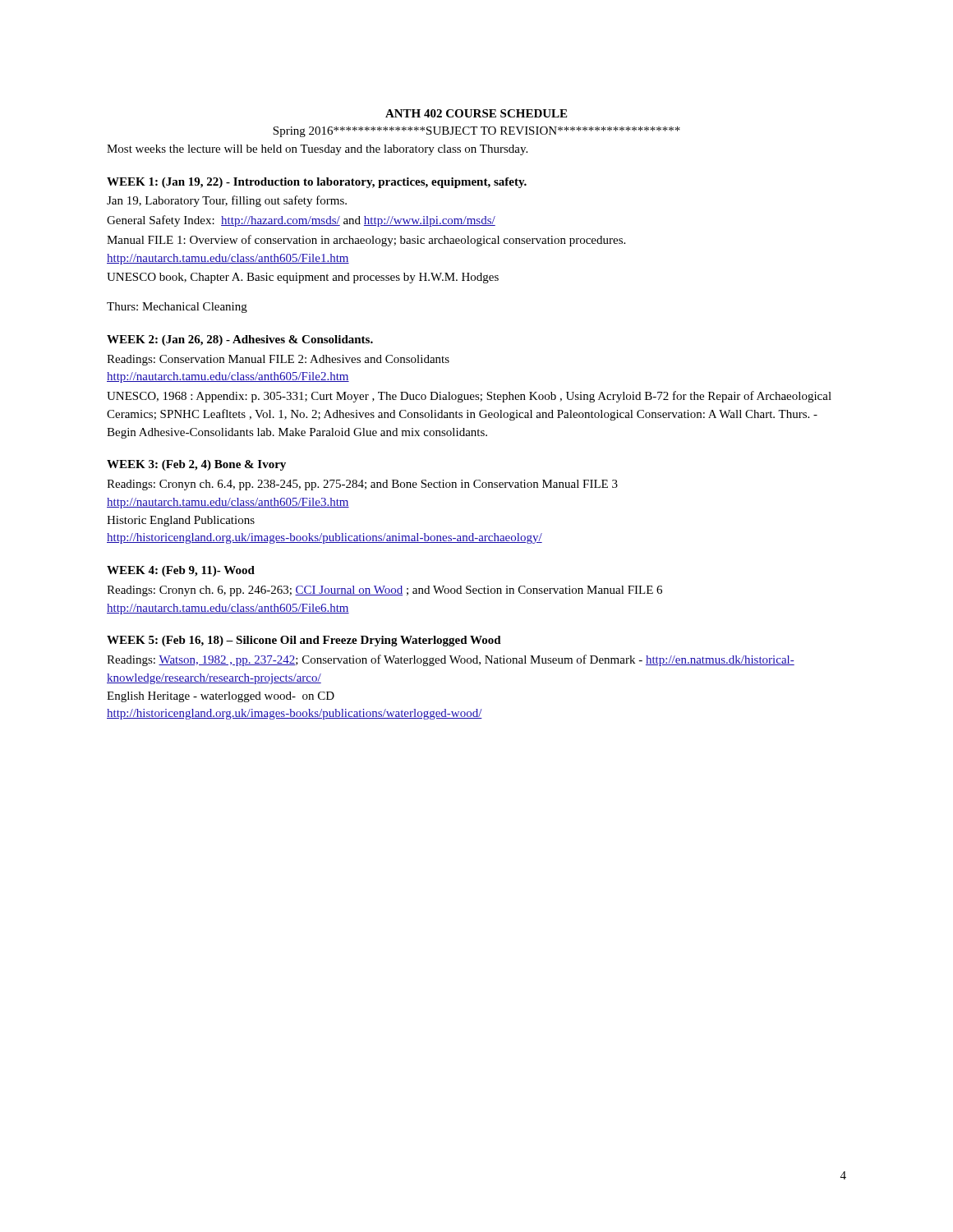Click on the passage starting "Readings: Watson, 1982 , pp. 237-242;"

[451, 668]
